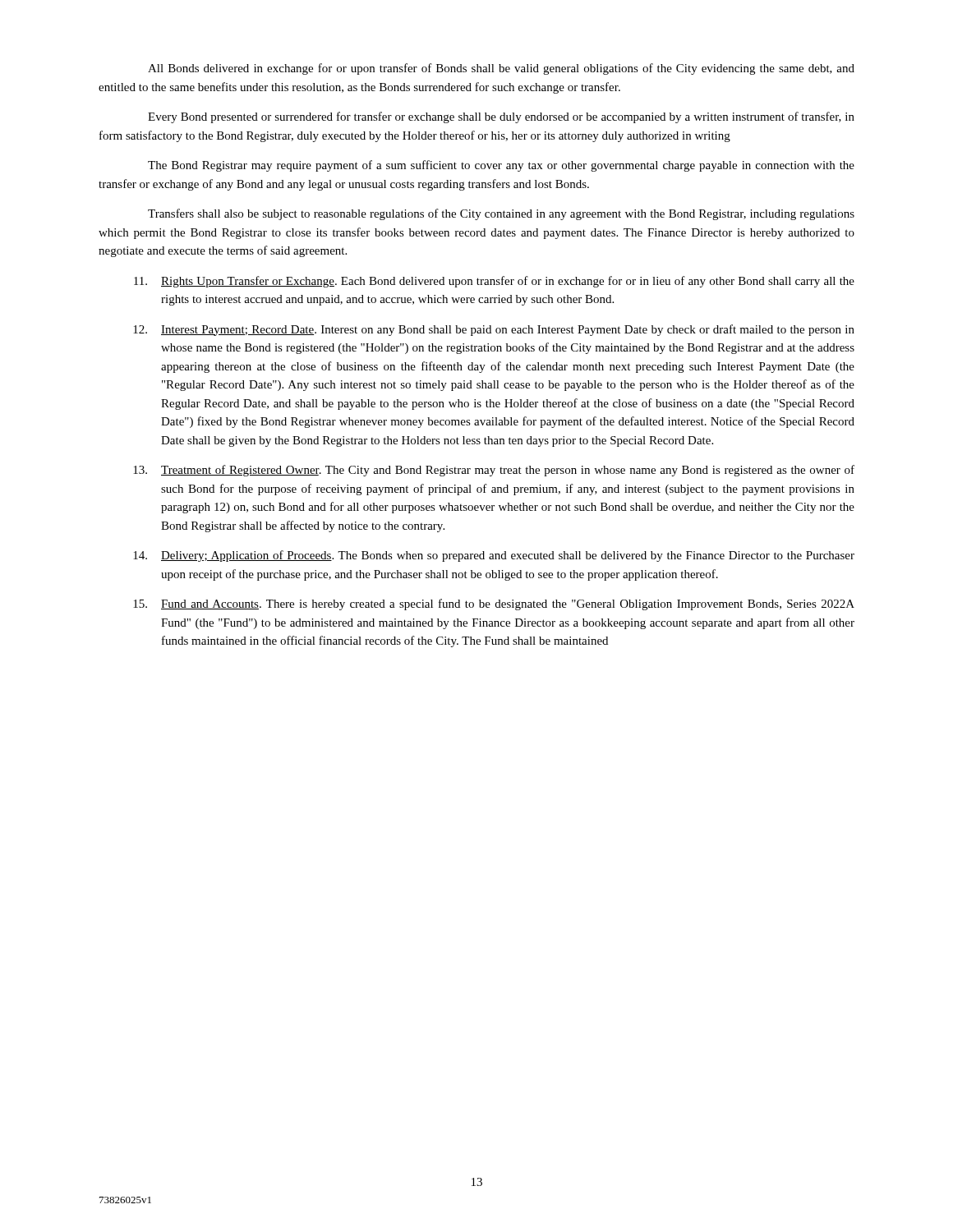Image resolution: width=953 pixels, height=1232 pixels.
Task: Find the block starting "Transfers shall also be subject to reasonable"
Action: point(476,232)
